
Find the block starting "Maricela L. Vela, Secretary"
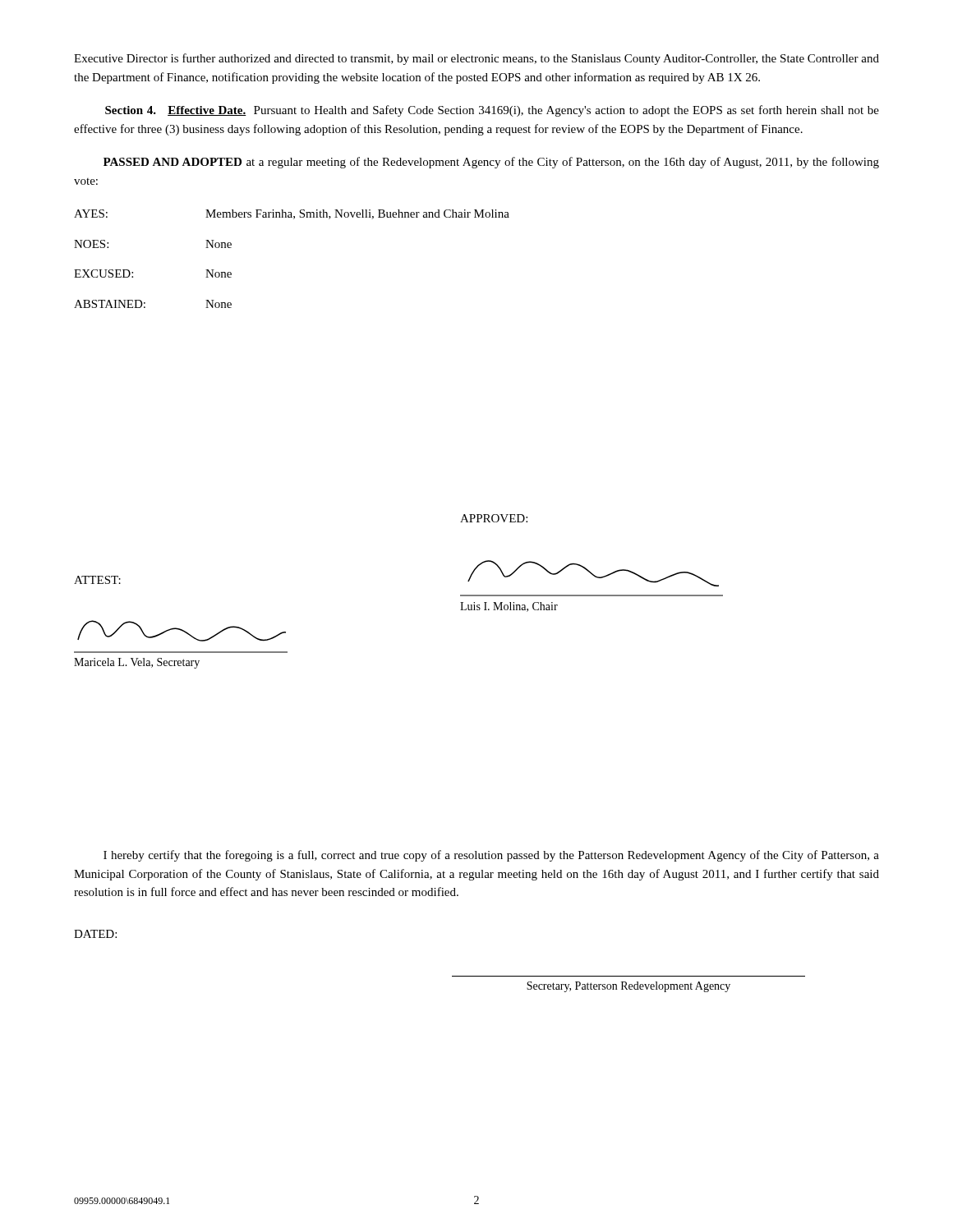[x=137, y=662]
